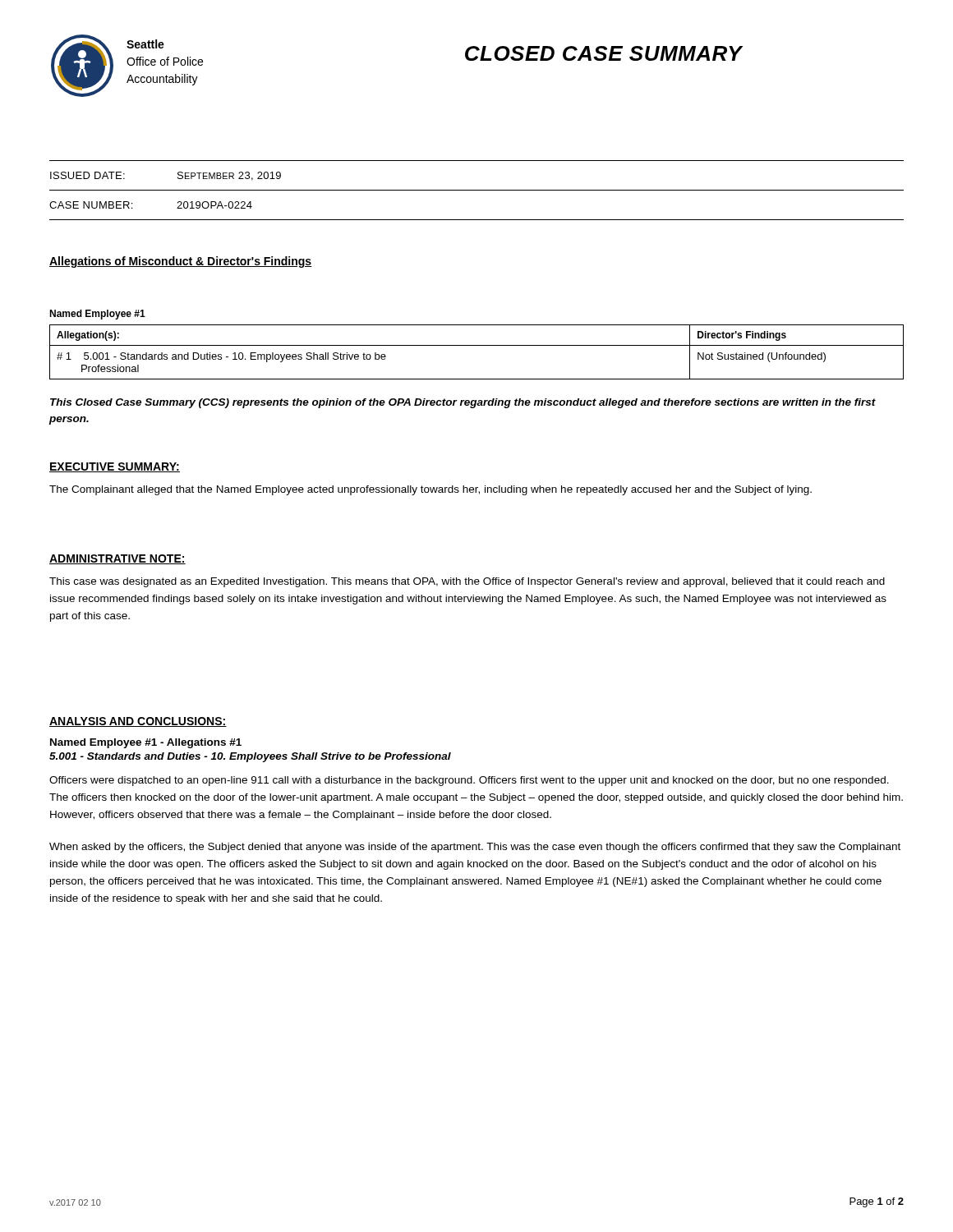This screenshot has width=953, height=1232.
Task: Locate the section header that opens with "5.001 - Standards and"
Action: point(250,756)
